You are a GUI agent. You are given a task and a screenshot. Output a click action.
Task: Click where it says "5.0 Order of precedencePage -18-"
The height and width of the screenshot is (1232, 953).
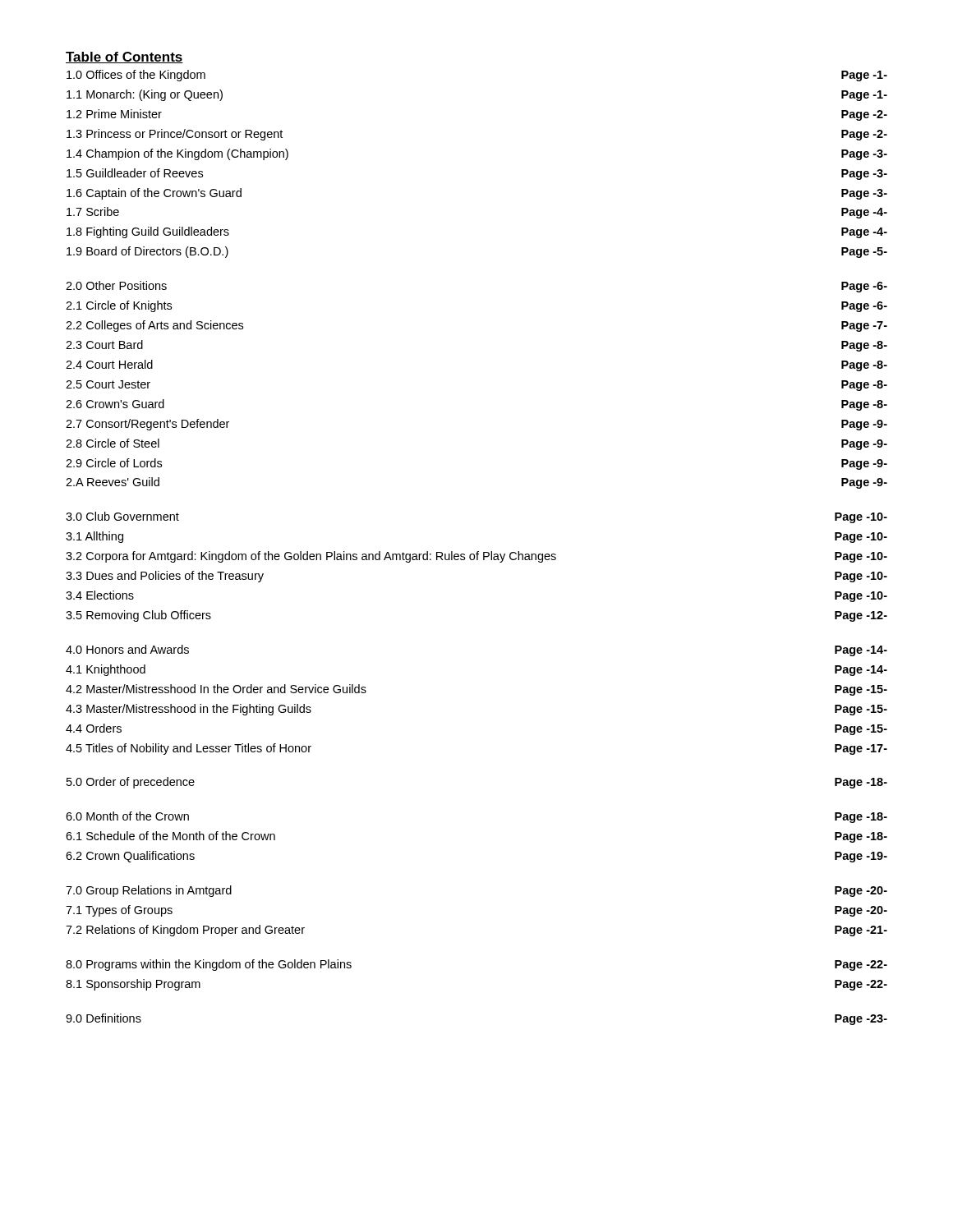coord(134,782)
